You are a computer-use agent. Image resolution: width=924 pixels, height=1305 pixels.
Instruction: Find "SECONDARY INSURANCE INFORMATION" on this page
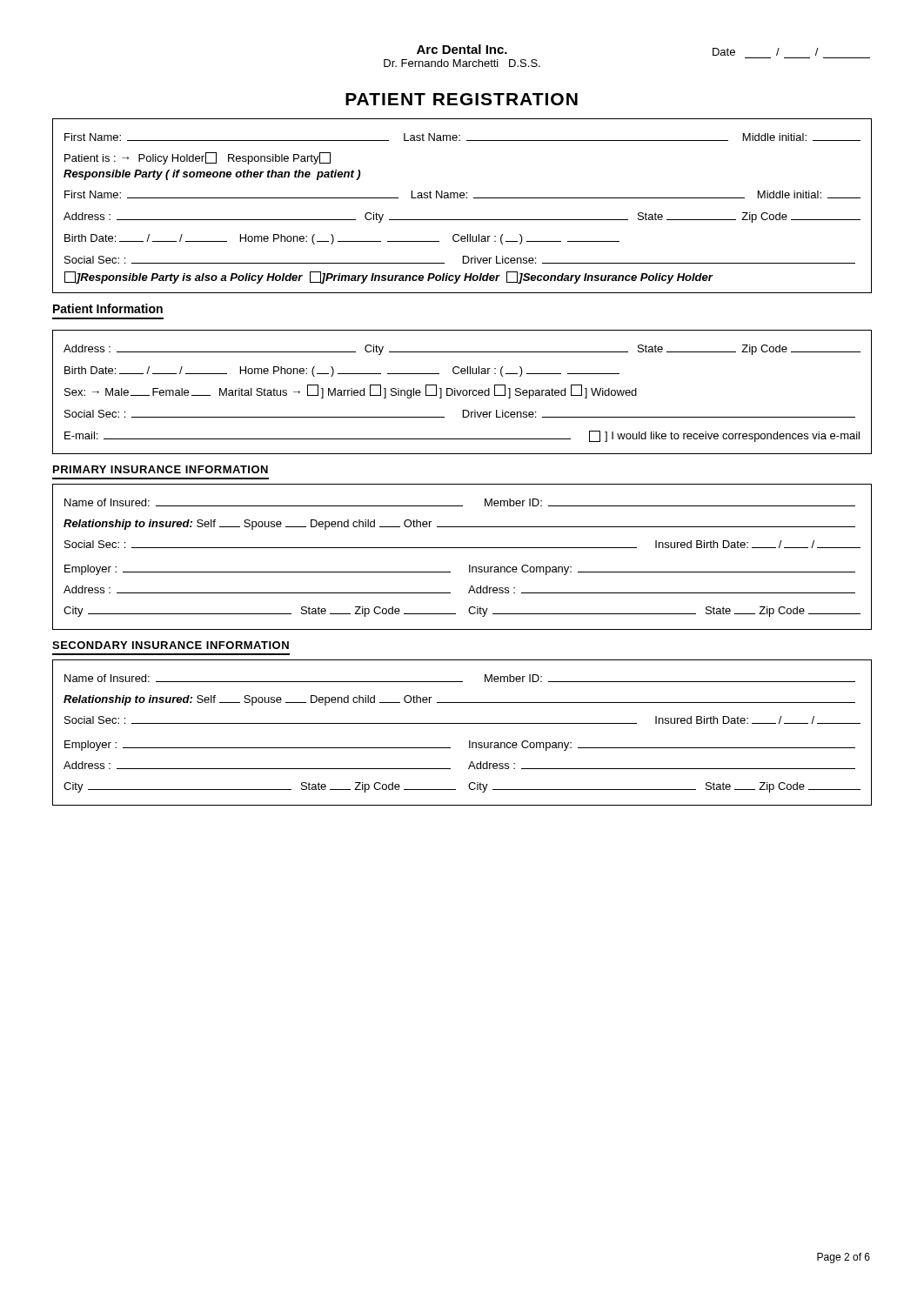coord(171,647)
